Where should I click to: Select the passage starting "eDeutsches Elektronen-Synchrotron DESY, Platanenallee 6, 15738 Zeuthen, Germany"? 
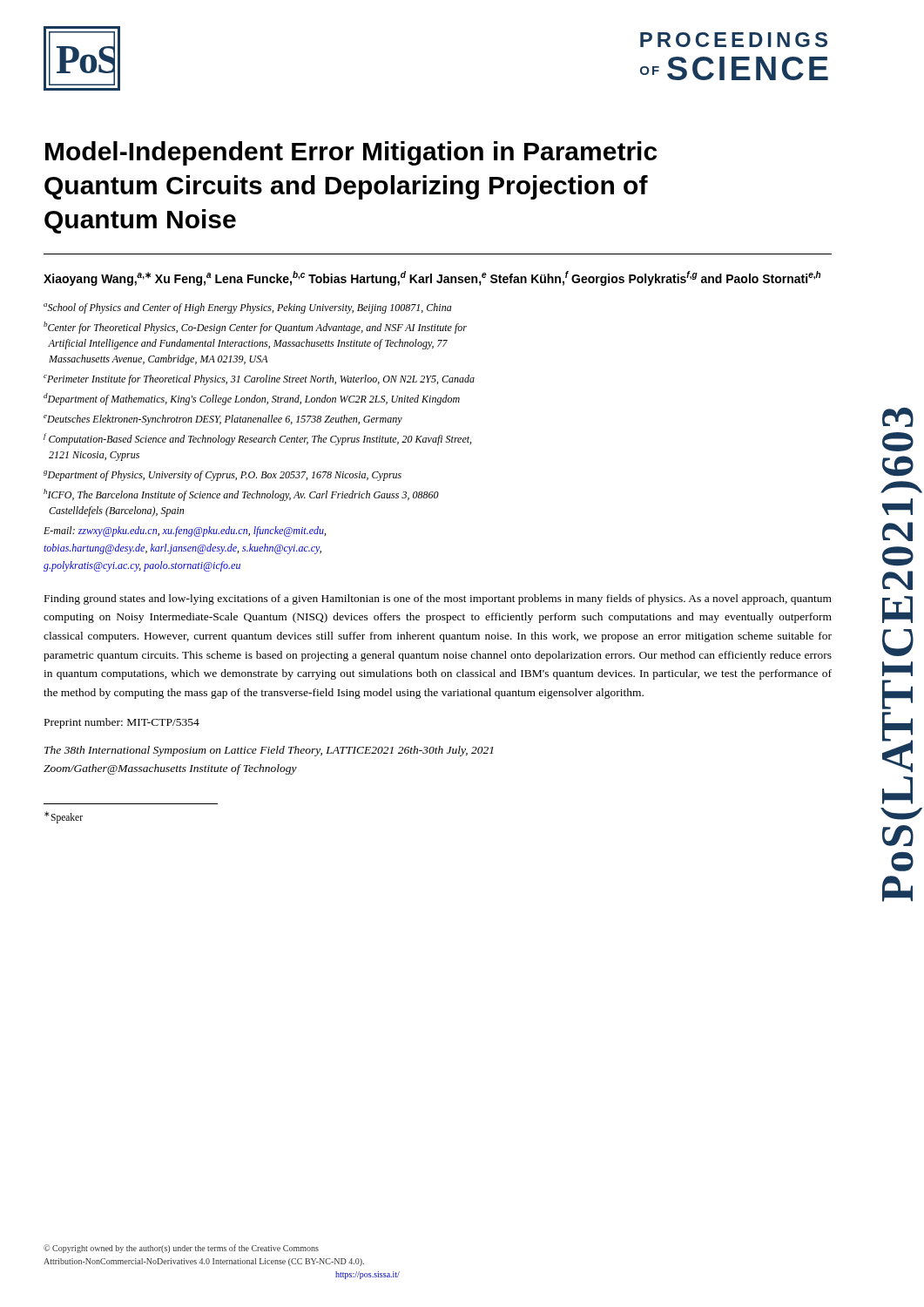point(223,418)
